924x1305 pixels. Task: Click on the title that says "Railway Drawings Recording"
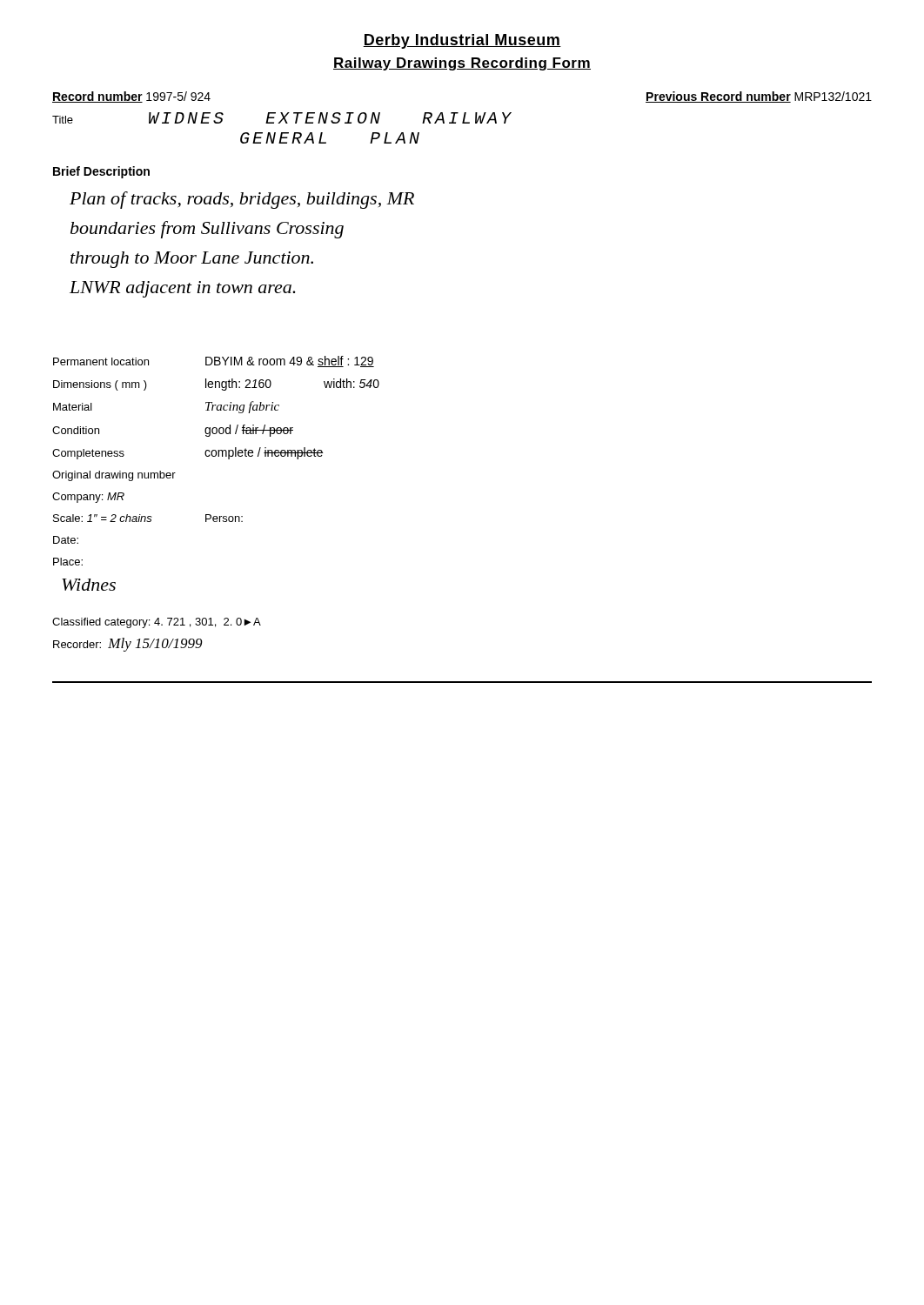pos(462,63)
